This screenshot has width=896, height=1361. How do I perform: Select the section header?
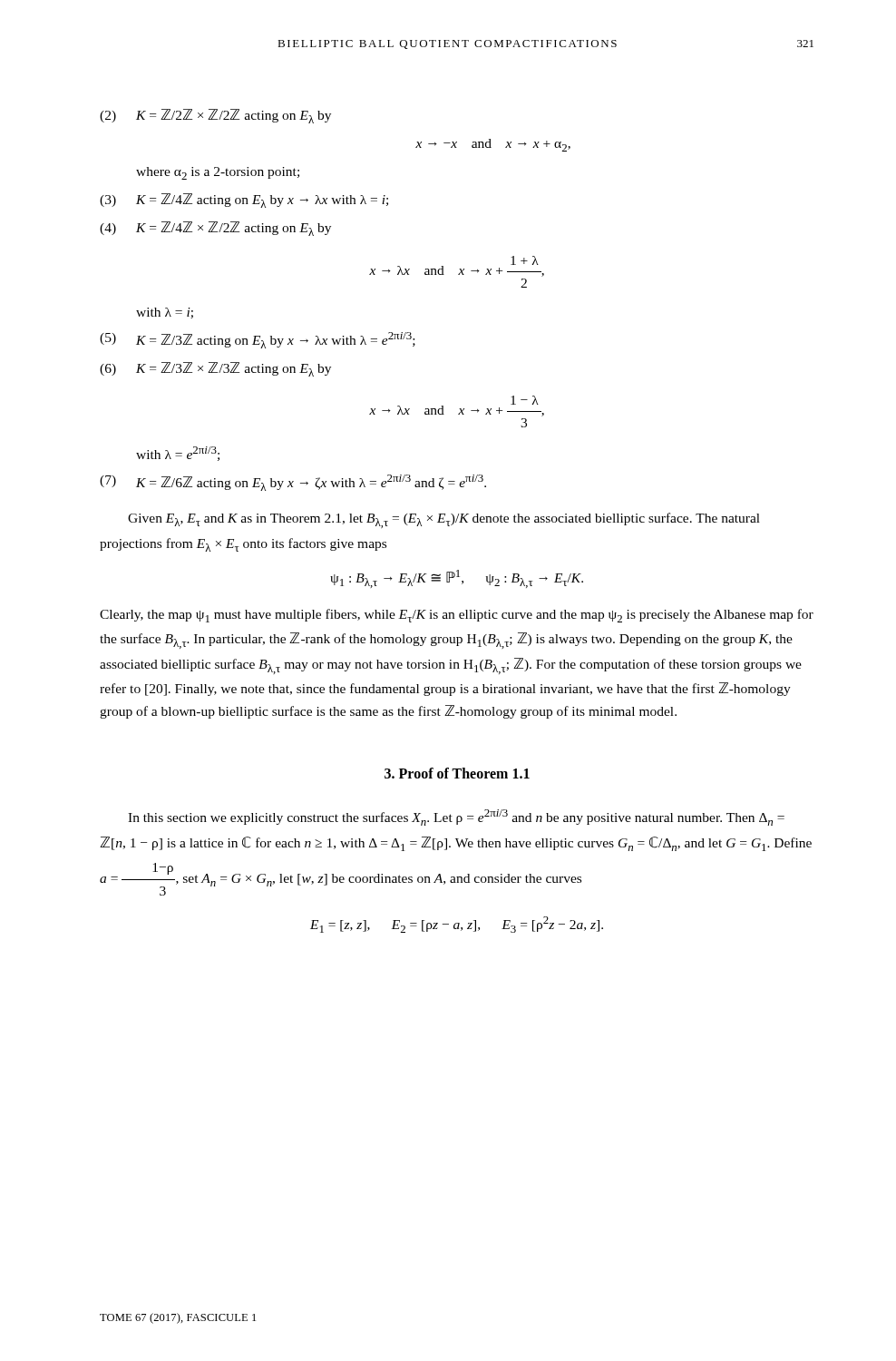[x=457, y=774]
